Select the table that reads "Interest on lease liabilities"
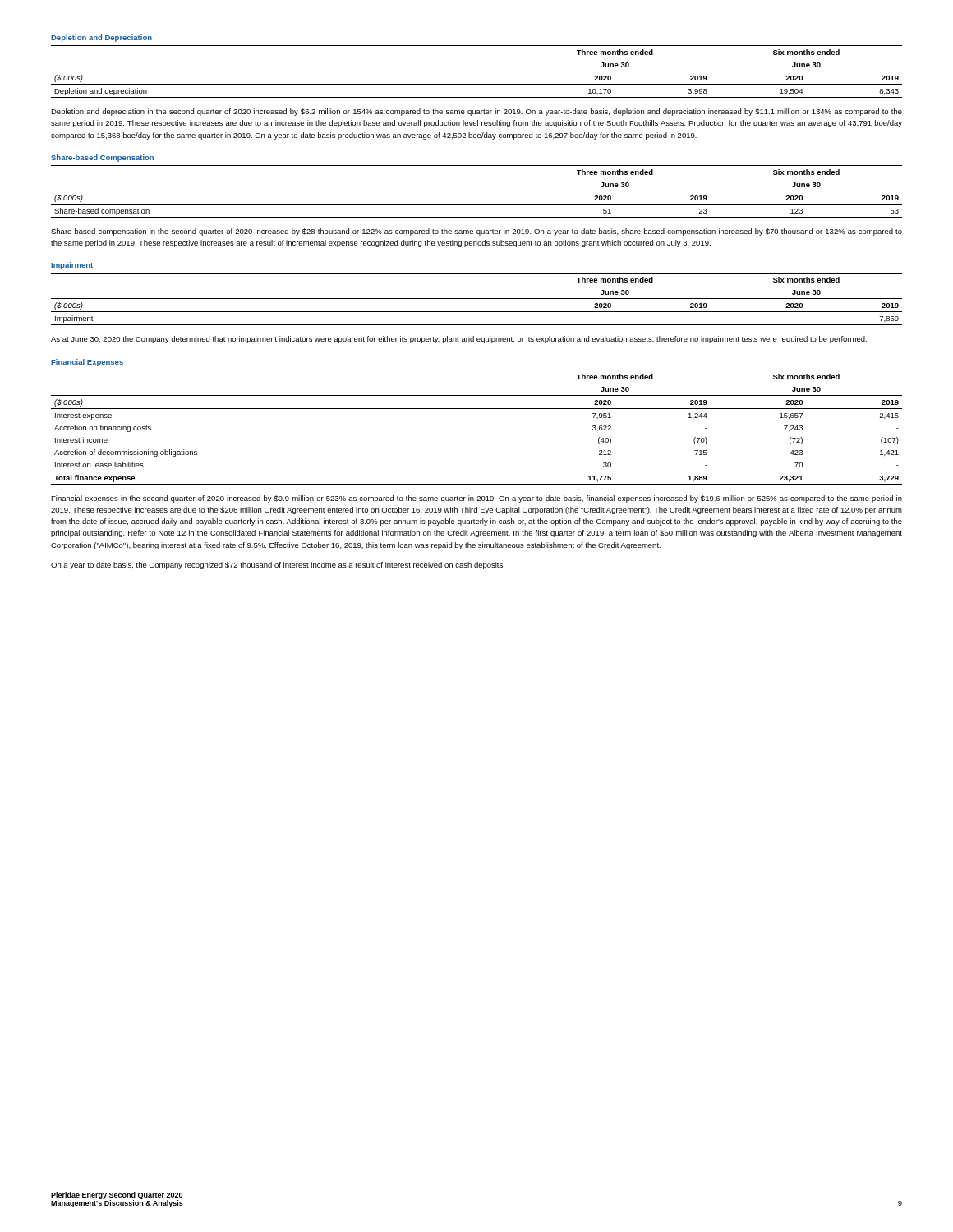The width and height of the screenshot is (953, 1232). (x=476, y=427)
